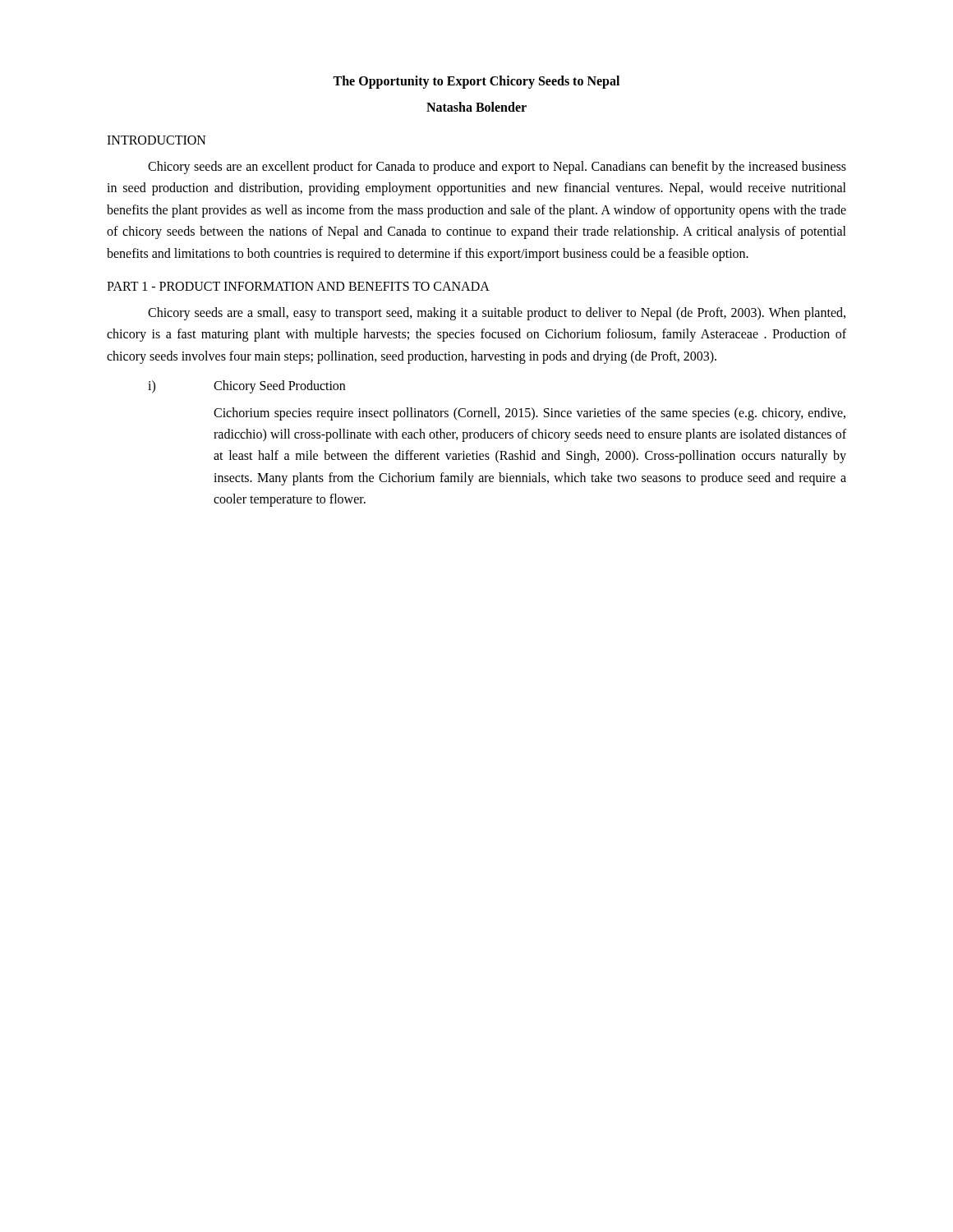Locate the block of text that opens with "Chicory seeds are a"
The width and height of the screenshot is (953, 1232).
(x=476, y=334)
